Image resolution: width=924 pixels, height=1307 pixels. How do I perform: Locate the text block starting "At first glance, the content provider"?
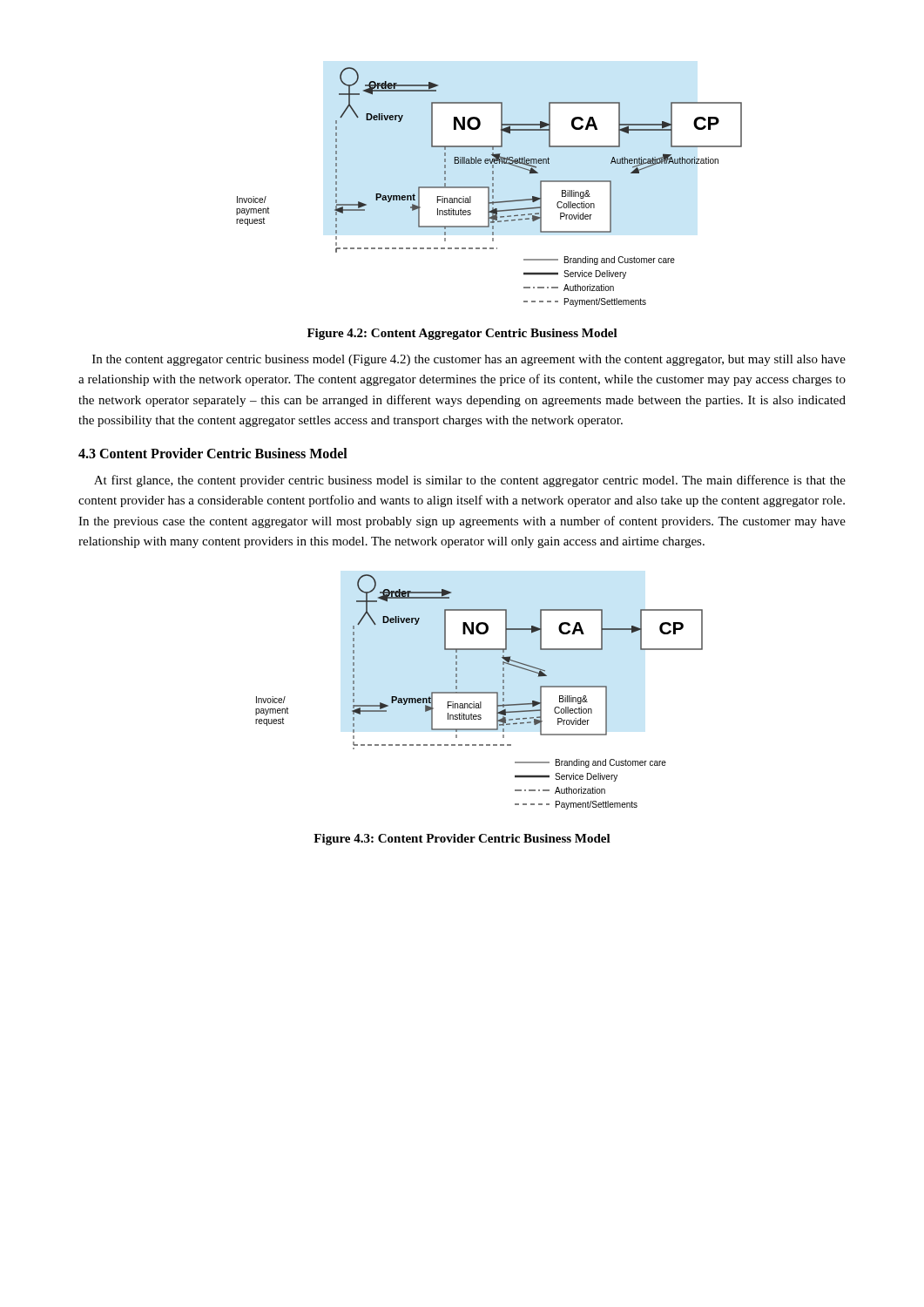pos(462,511)
